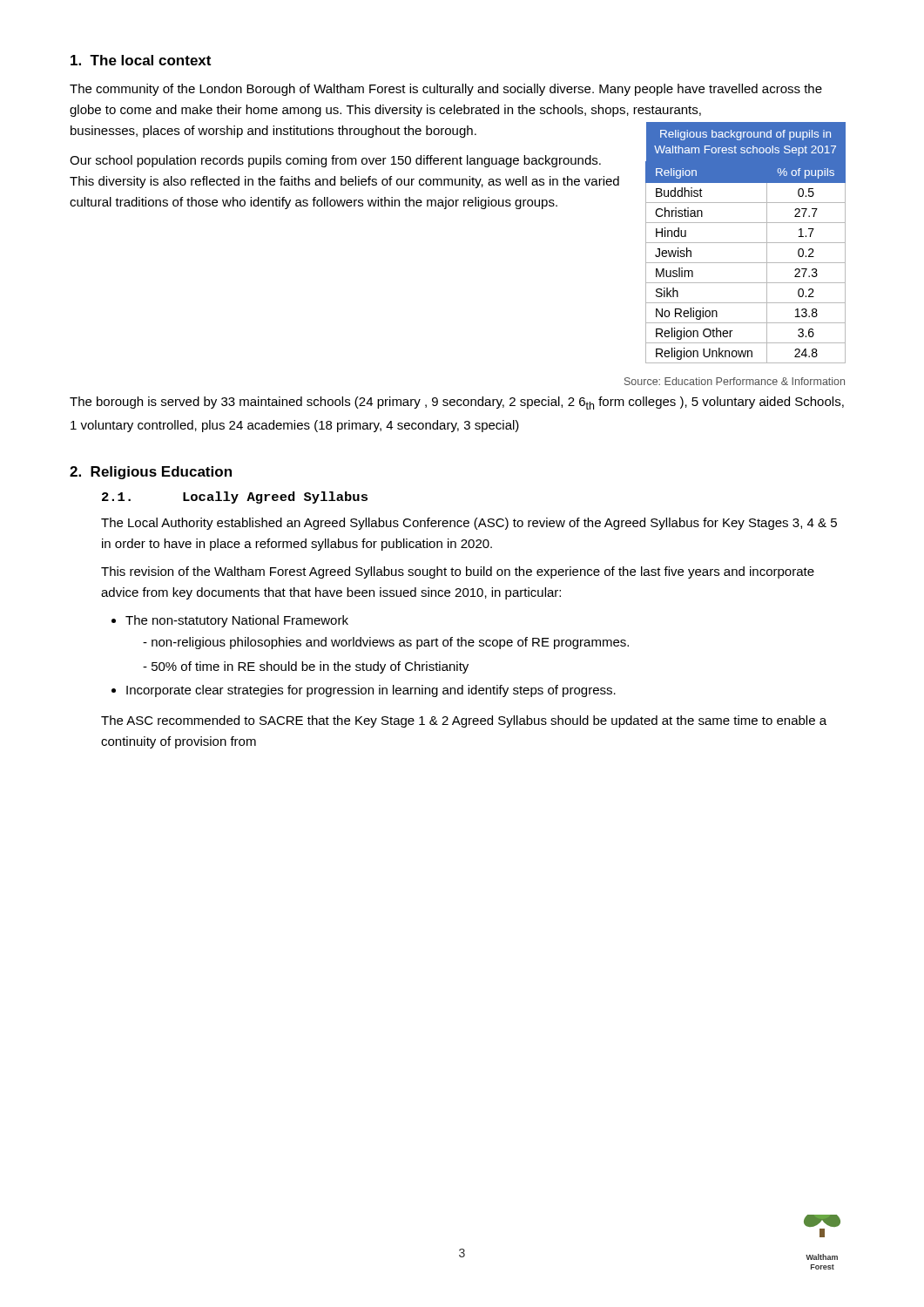Click on the text block that reads "businesses, places of worship and institutions throughout the"
The image size is (924, 1307).
click(273, 130)
